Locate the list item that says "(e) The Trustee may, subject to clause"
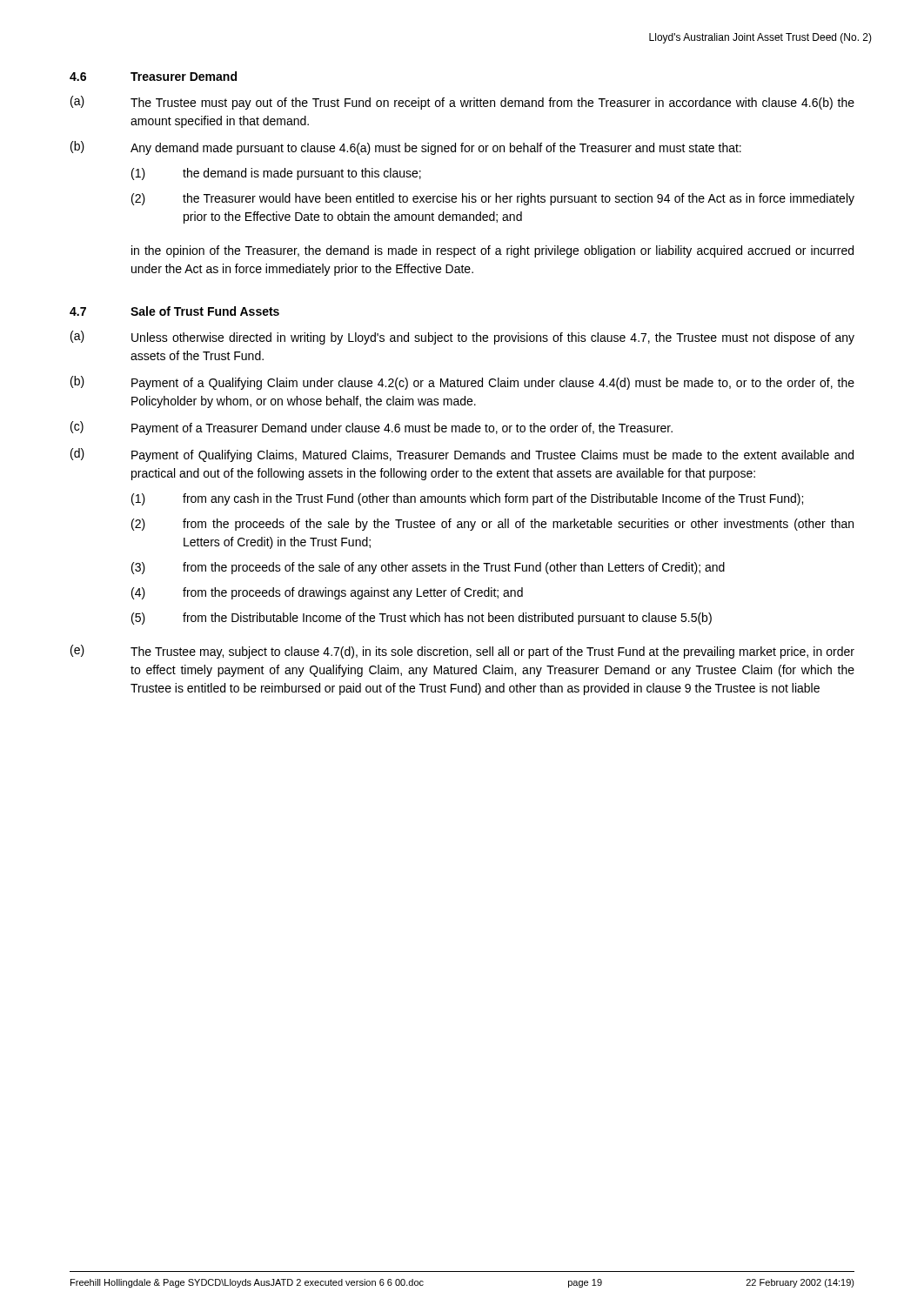924x1305 pixels. [x=462, y=670]
